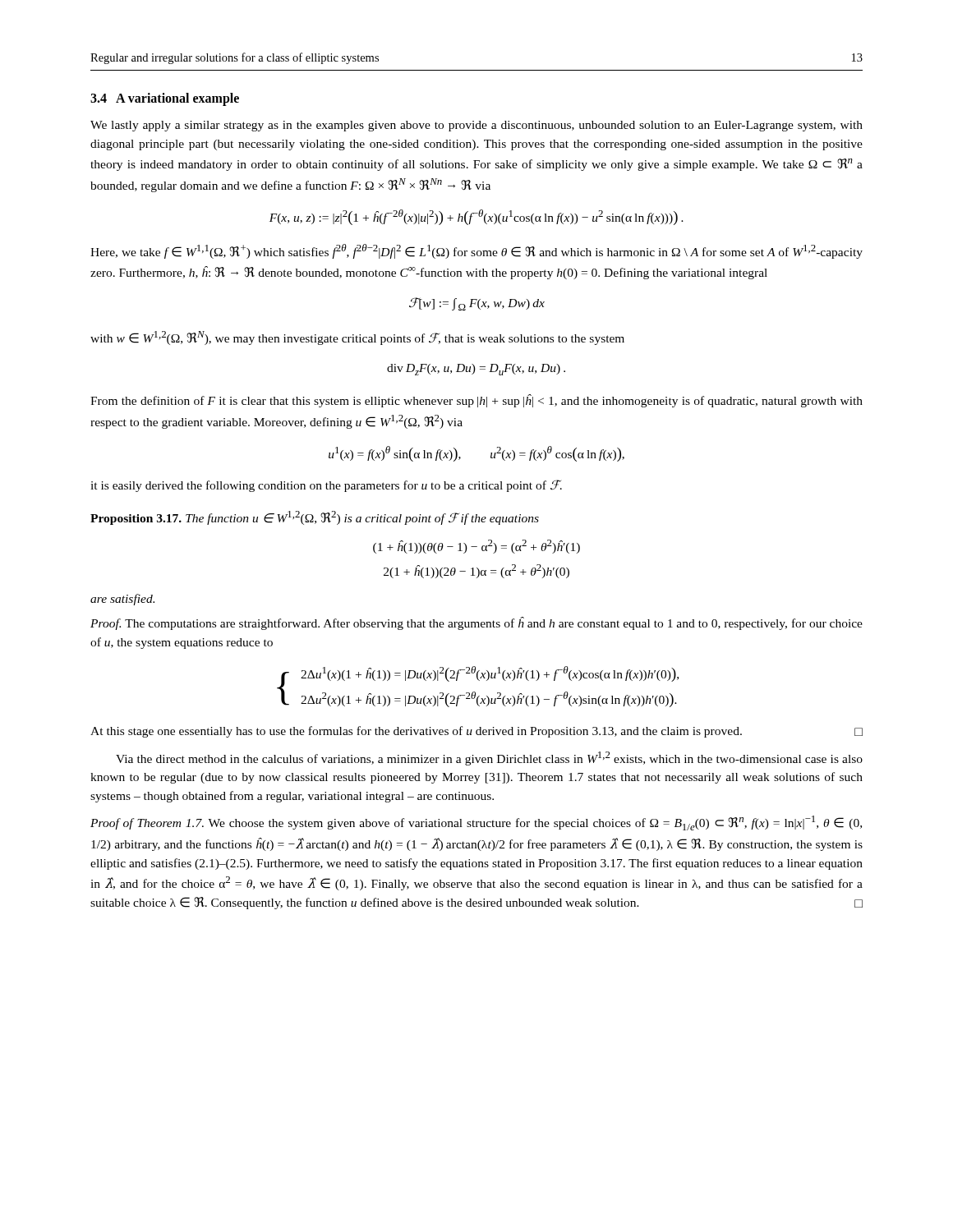This screenshot has width=953, height=1232.
Task: Find "are satisfied." on this page
Action: point(123,598)
